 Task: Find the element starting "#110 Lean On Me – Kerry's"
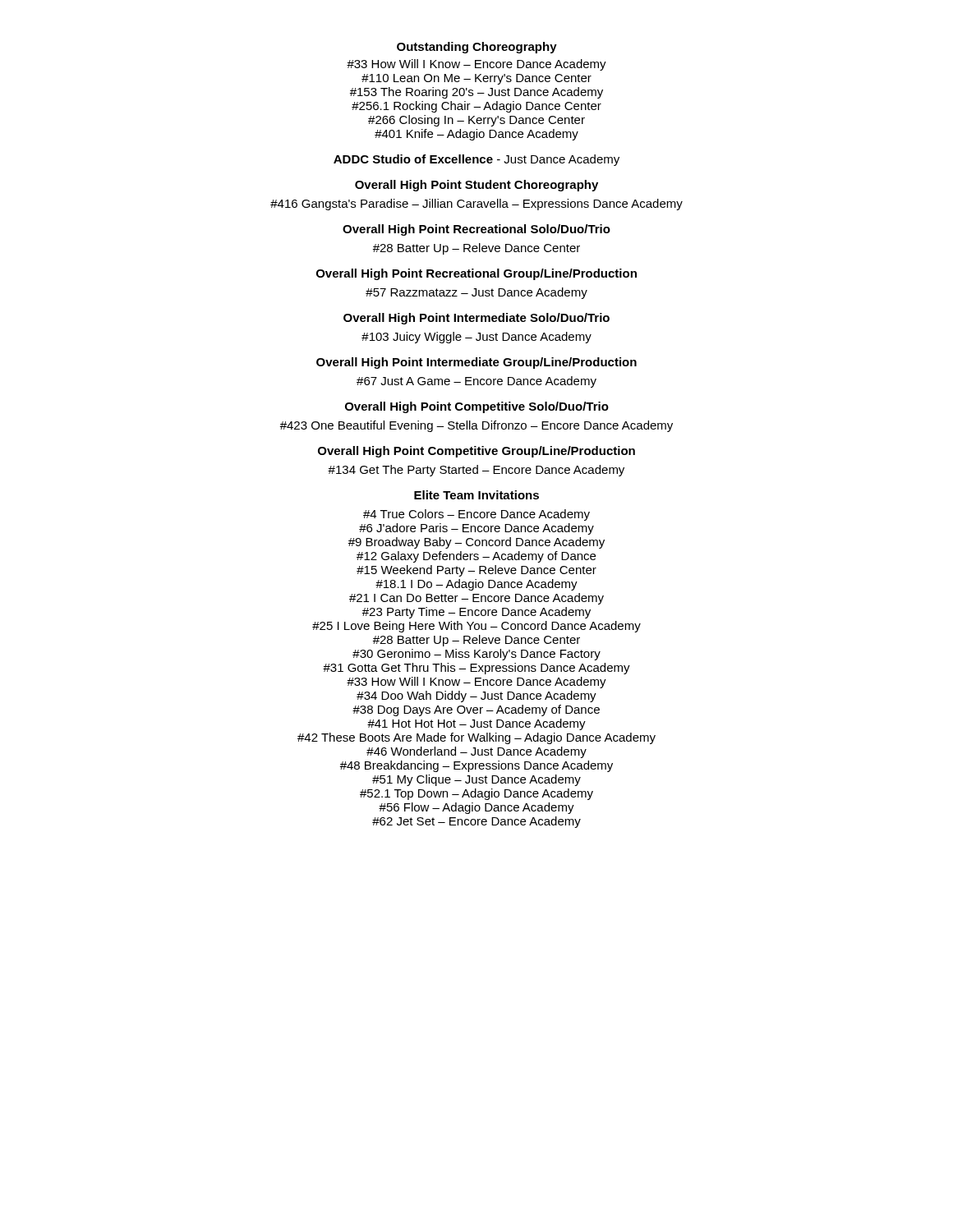tap(476, 78)
